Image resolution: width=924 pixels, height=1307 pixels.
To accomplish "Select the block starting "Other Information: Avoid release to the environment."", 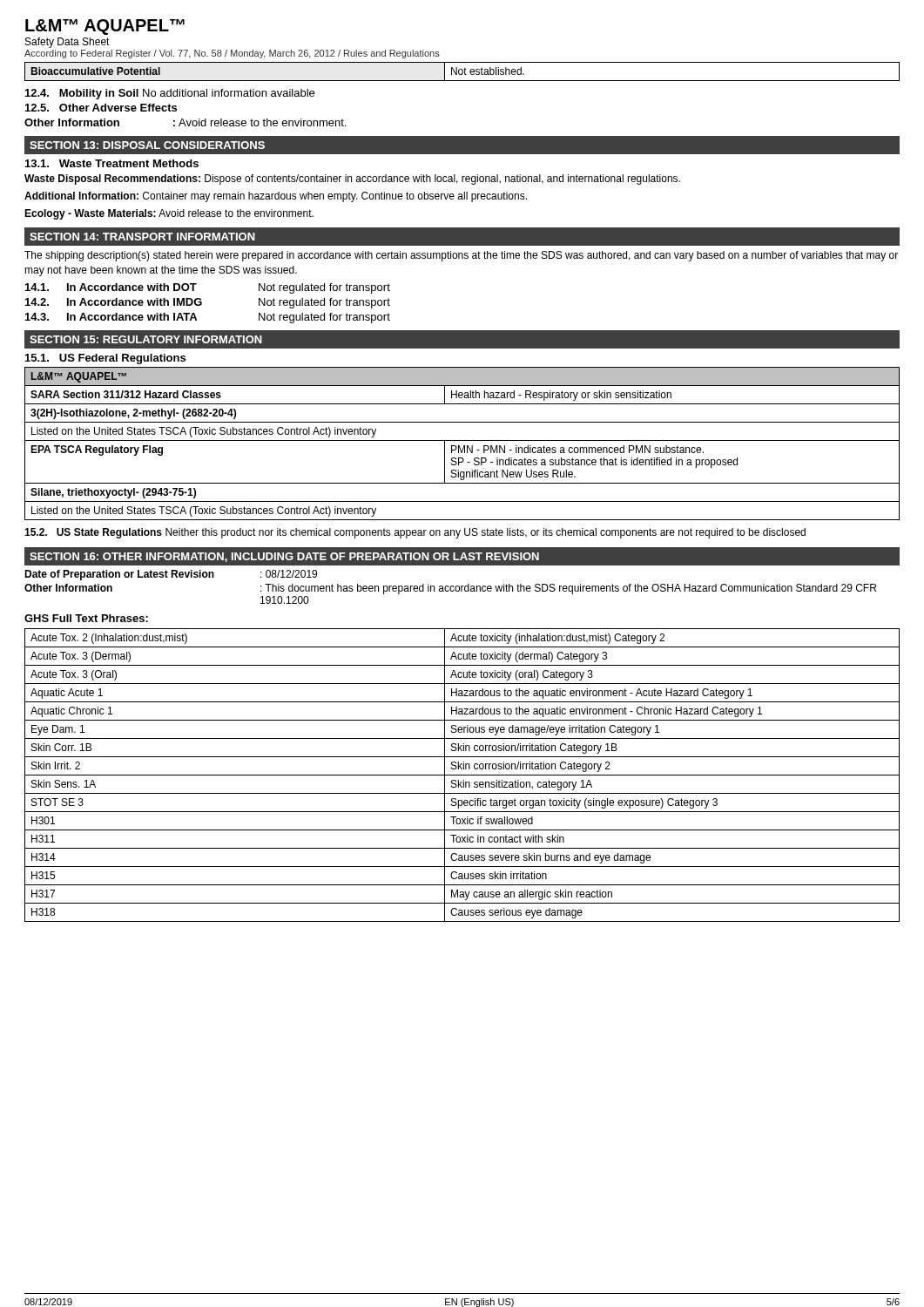I will pyautogui.click(x=186, y=122).
